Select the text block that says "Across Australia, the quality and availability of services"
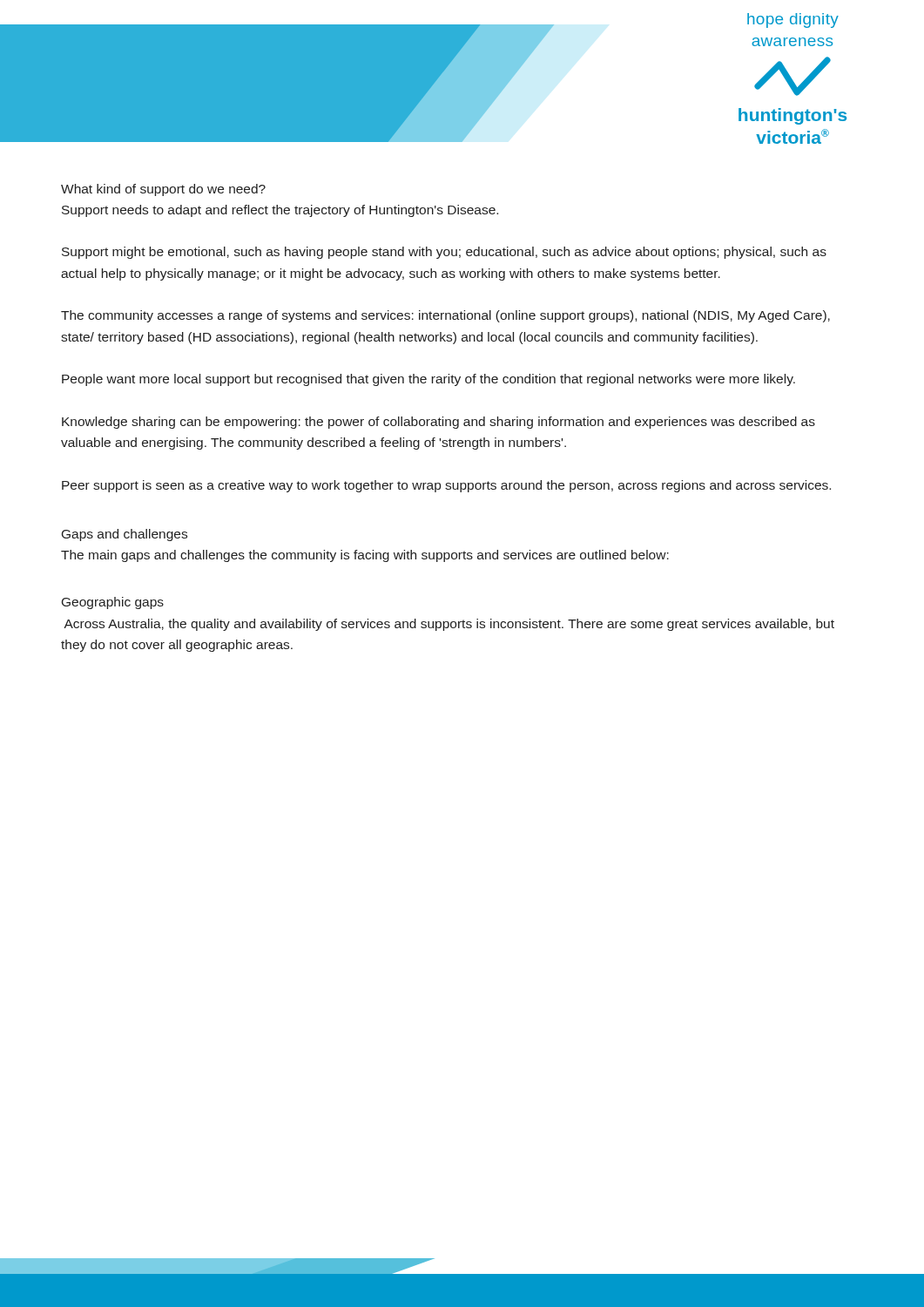924x1307 pixels. pyautogui.click(x=448, y=634)
